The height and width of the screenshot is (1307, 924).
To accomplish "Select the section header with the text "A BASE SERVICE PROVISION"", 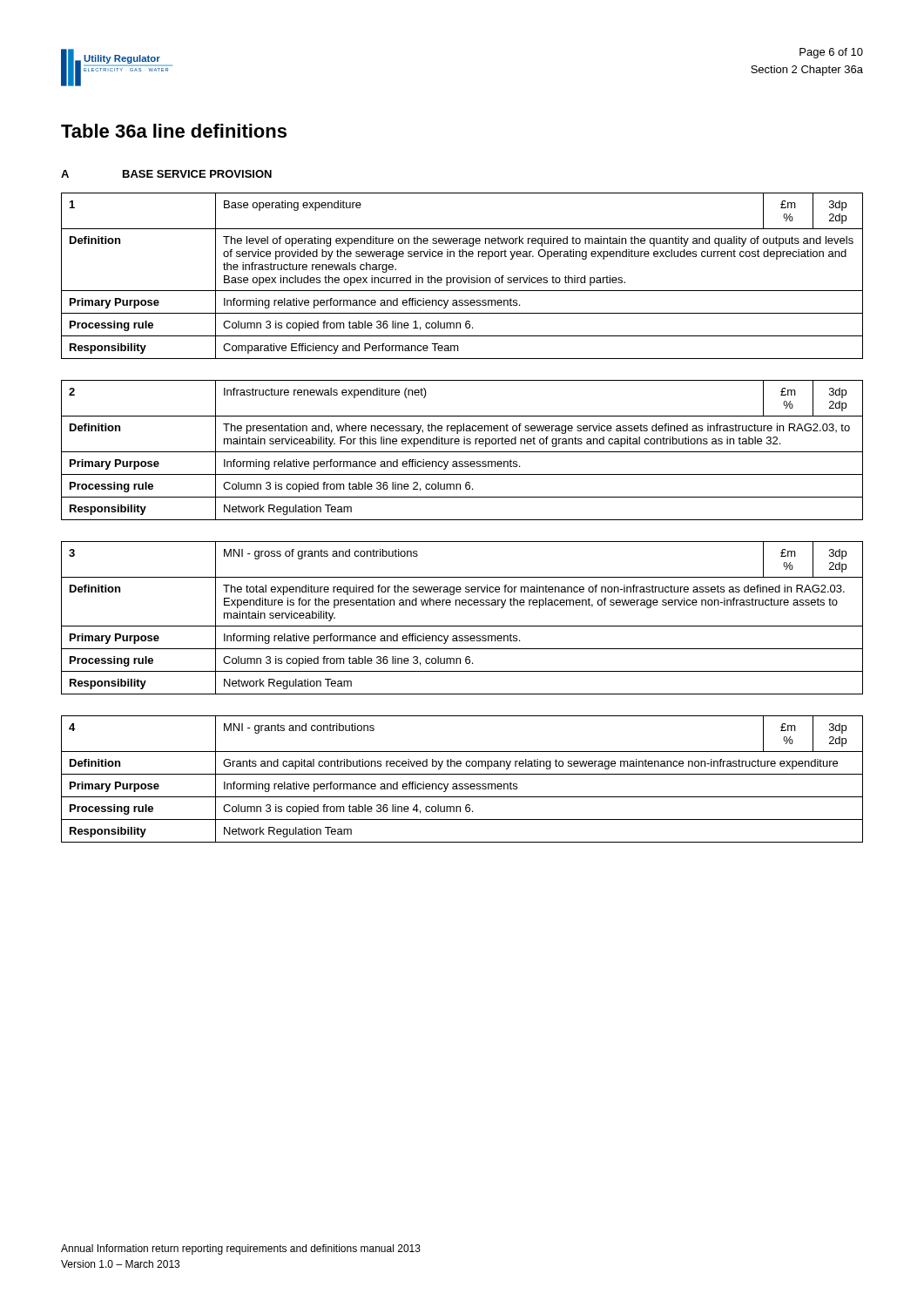I will pyautogui.click(x=167, y=174).
